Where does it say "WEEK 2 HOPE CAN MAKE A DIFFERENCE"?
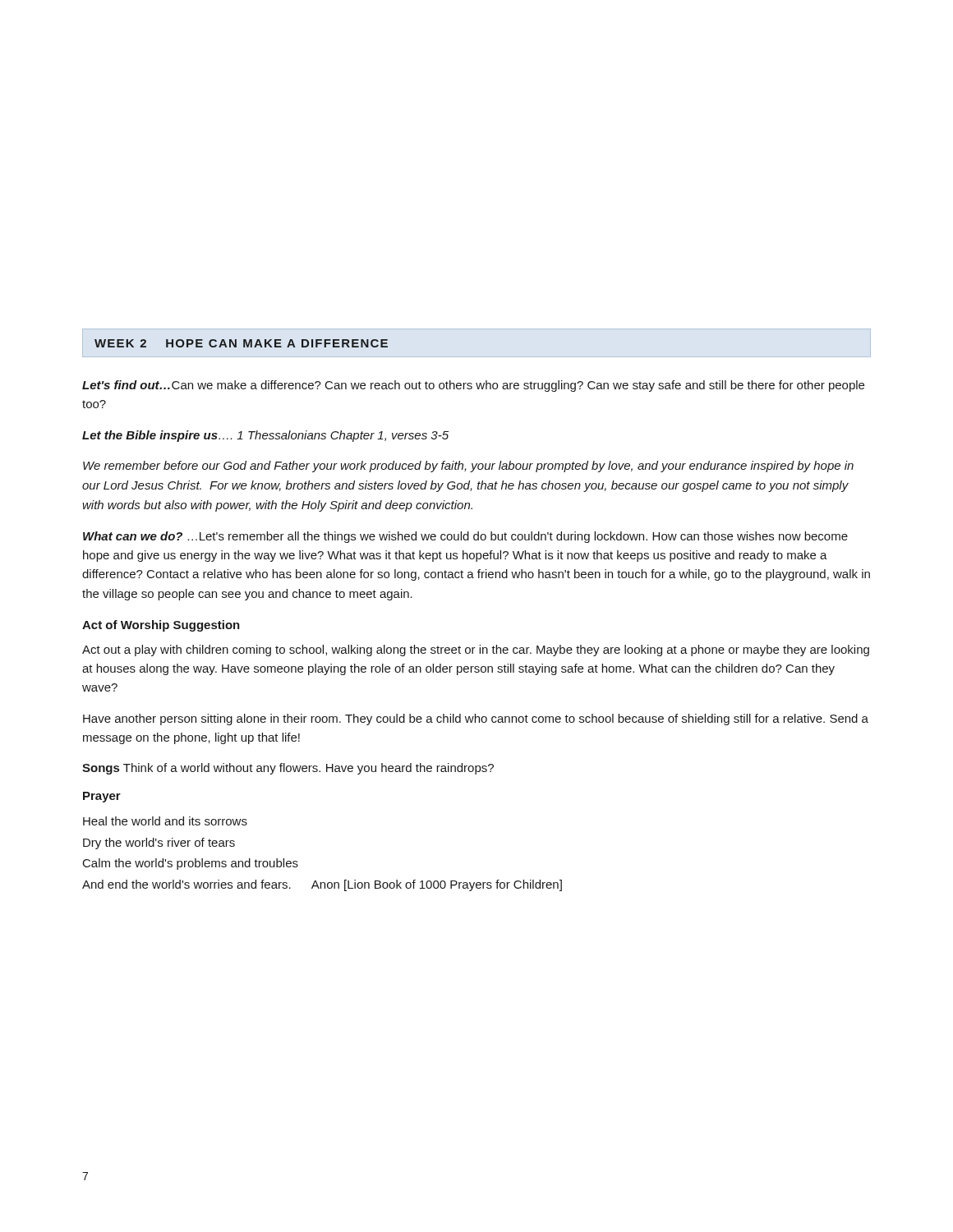The height and width of the screenshot is (1232, 953). click(242, 343)
